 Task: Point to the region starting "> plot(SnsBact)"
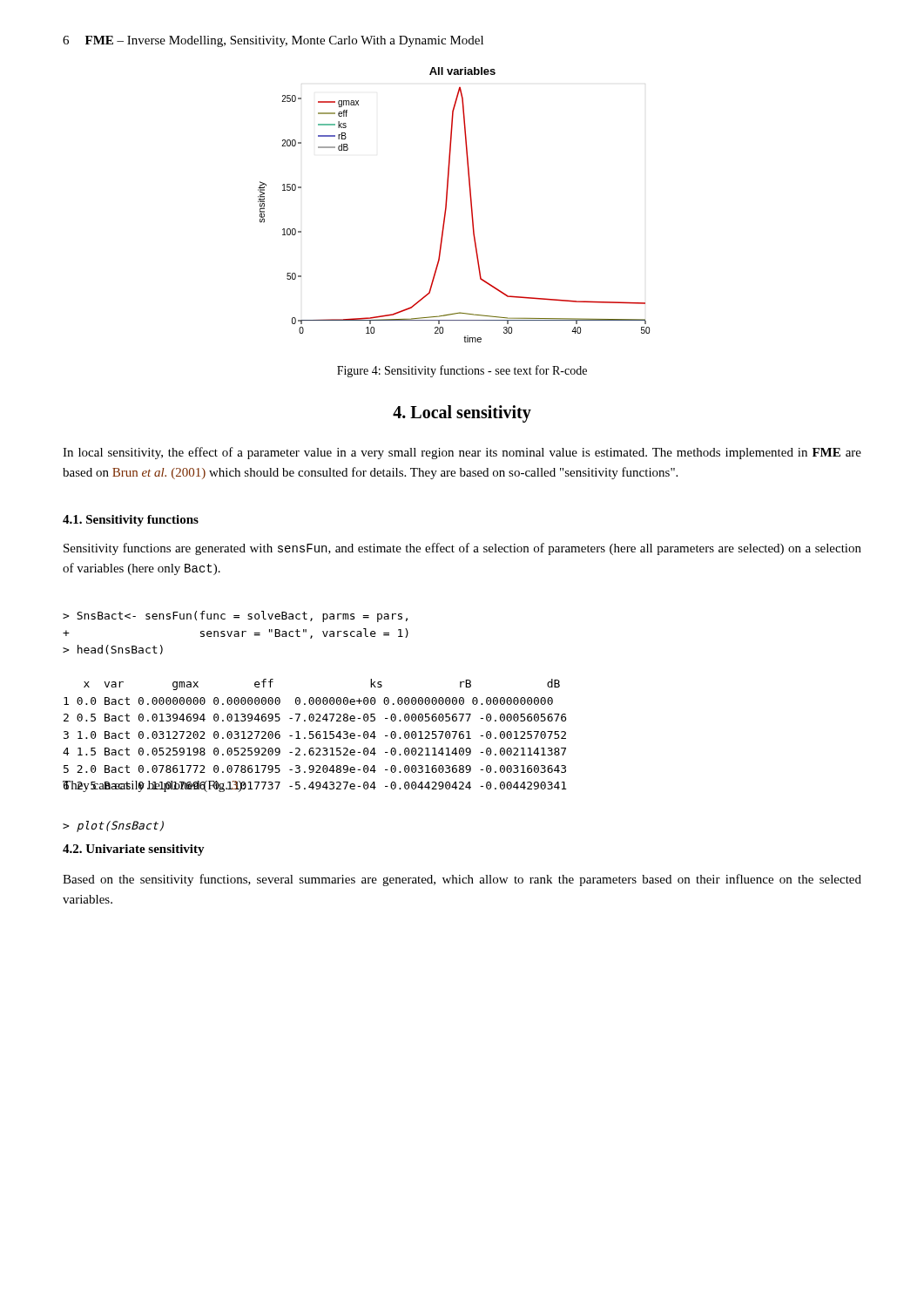(114, 826)
